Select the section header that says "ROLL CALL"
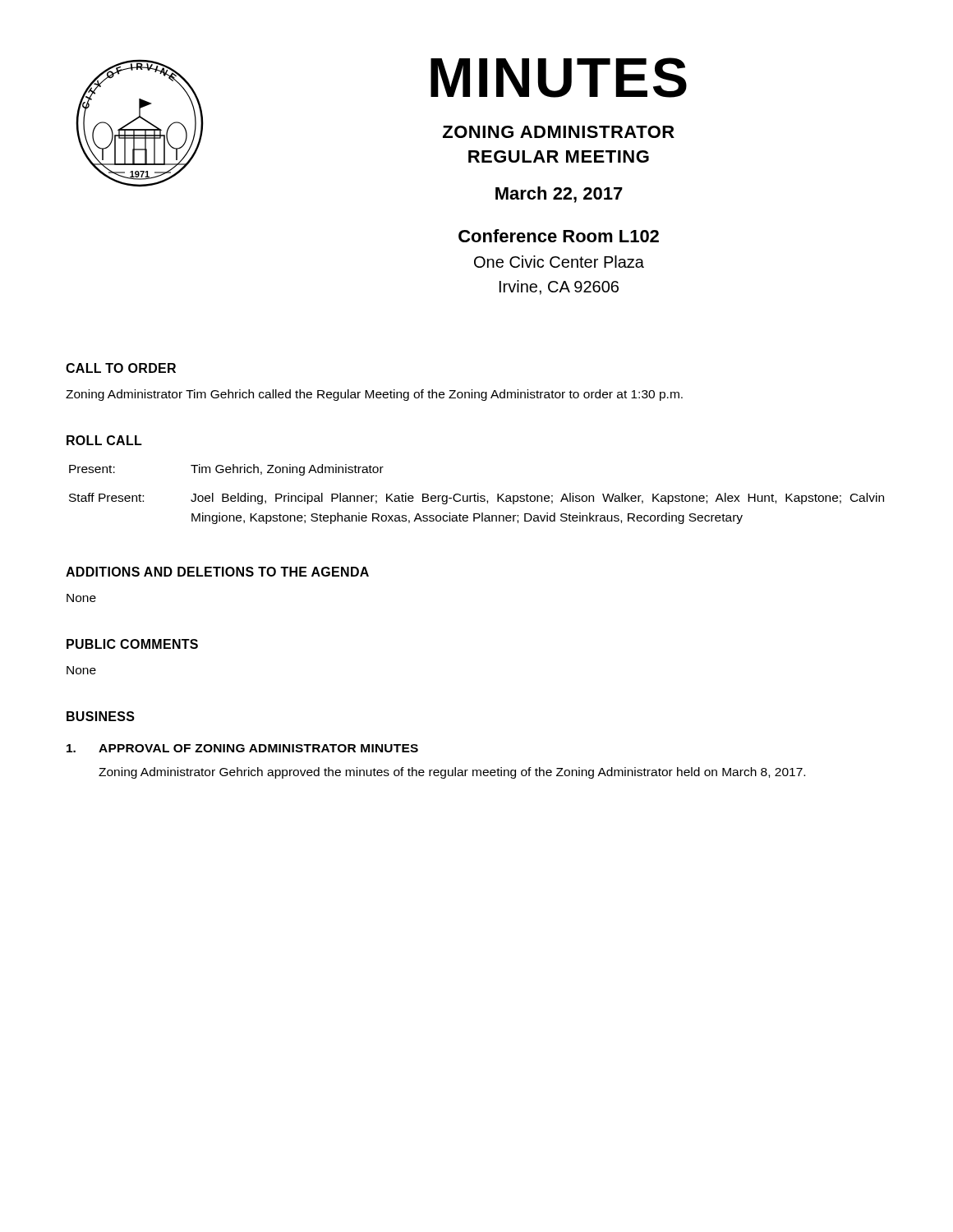The width and height of the screenshot is (953, 1232). tap(104, 441)
